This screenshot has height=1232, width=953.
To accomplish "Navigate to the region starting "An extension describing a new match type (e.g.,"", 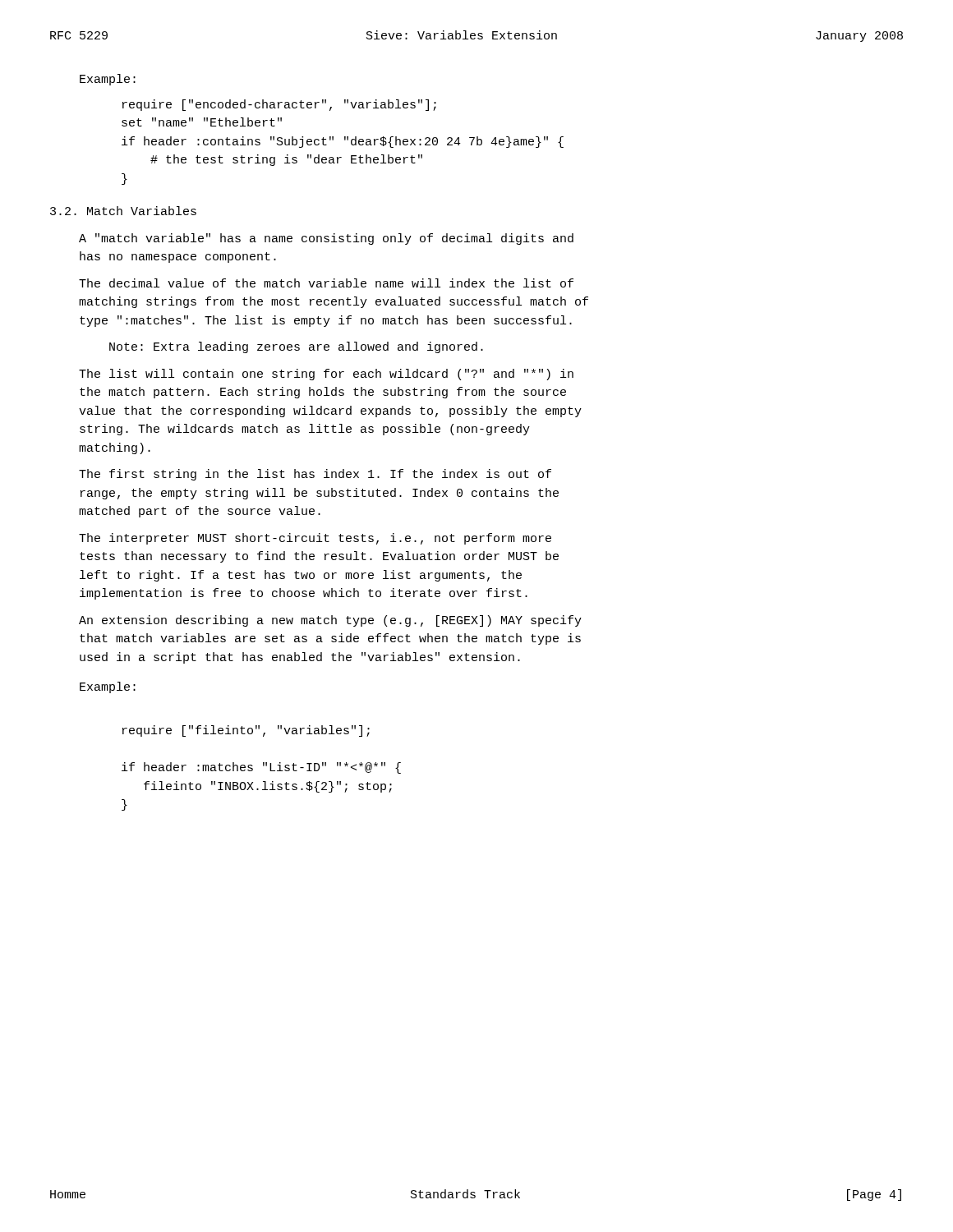I will tap(330, 639).
